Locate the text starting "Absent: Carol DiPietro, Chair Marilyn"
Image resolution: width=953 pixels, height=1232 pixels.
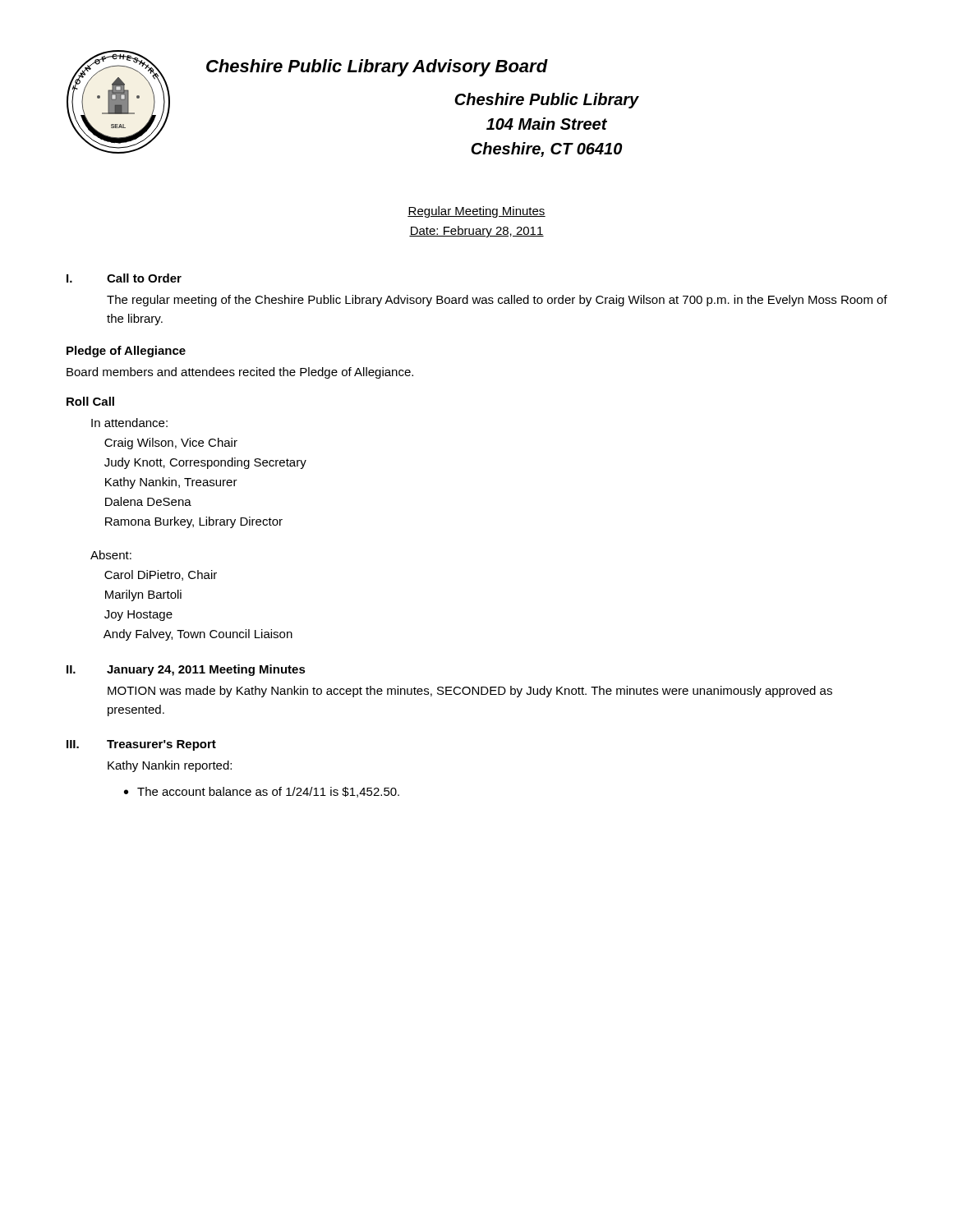192,594
